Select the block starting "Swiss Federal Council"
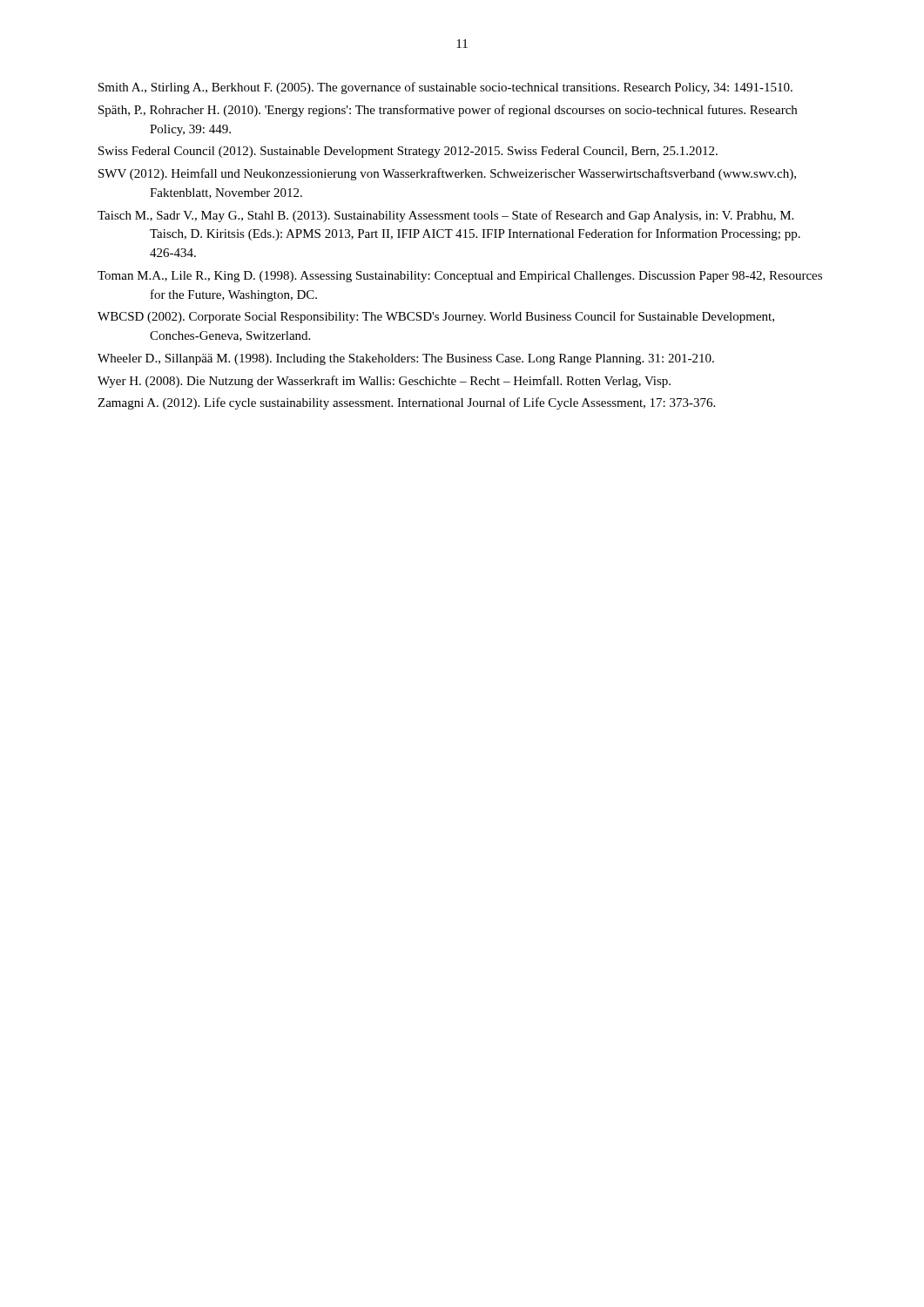 tap(408, 151)
